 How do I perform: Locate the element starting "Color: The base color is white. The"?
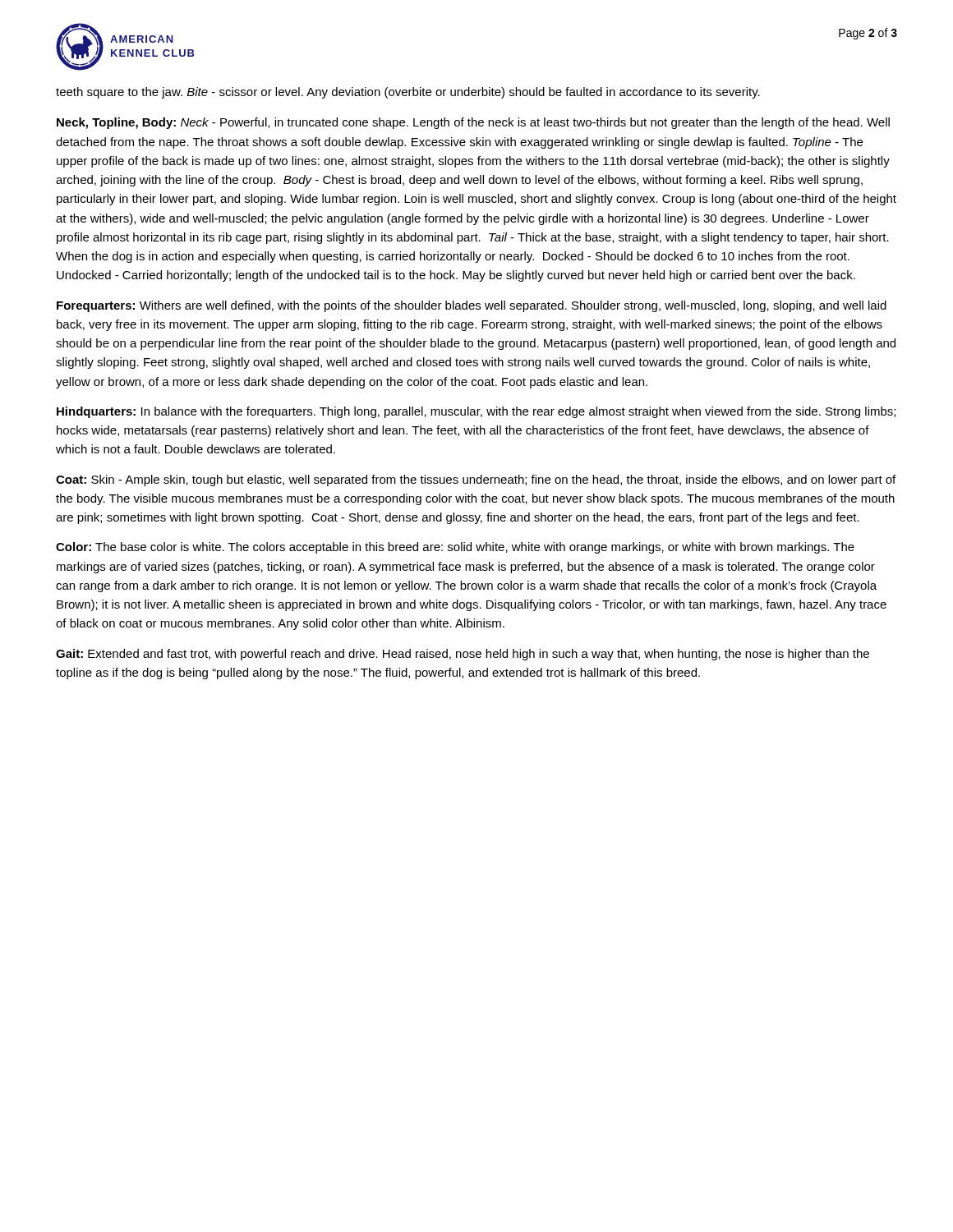471,585
